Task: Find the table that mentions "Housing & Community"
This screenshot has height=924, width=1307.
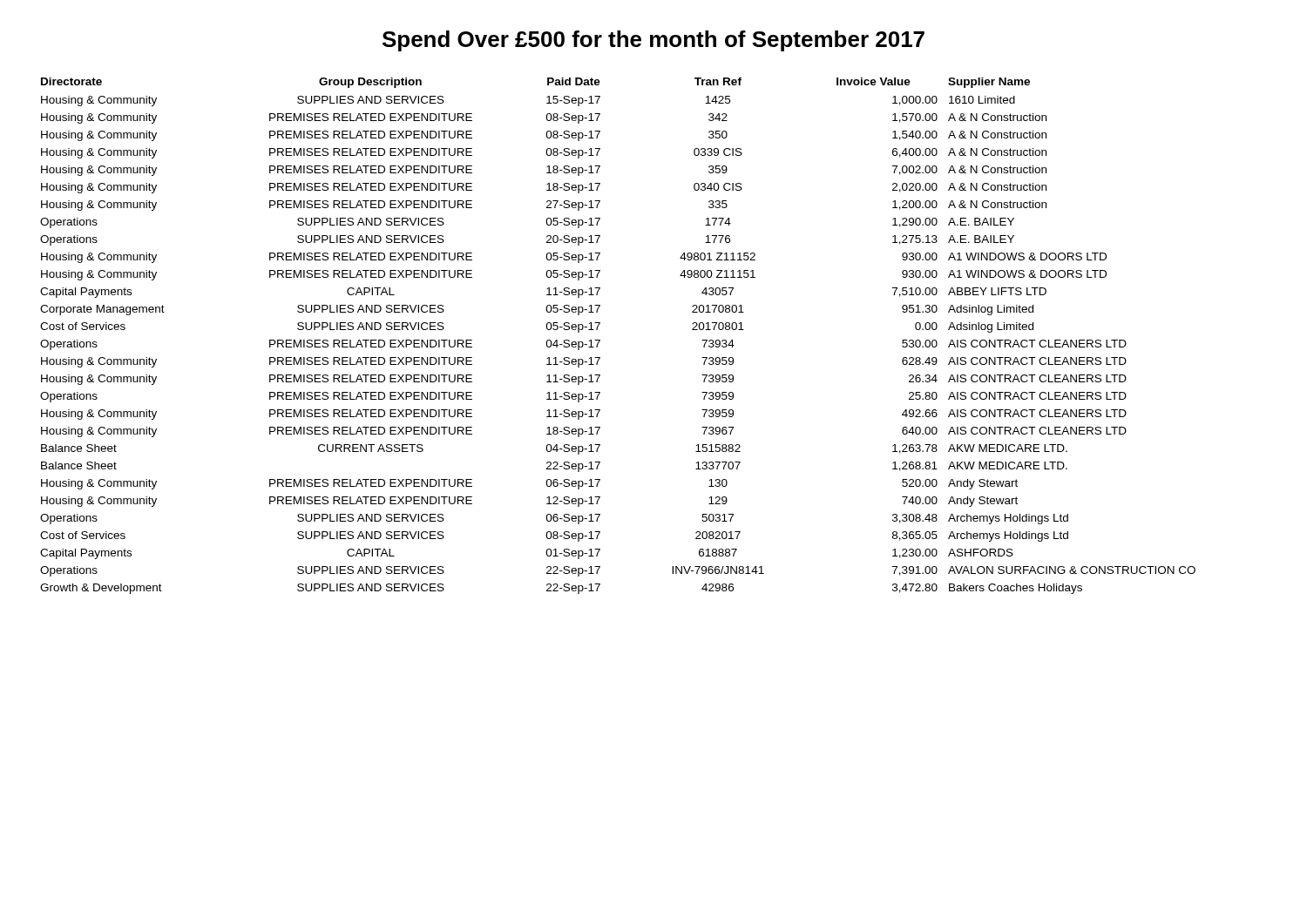Action: pos(654,334)
